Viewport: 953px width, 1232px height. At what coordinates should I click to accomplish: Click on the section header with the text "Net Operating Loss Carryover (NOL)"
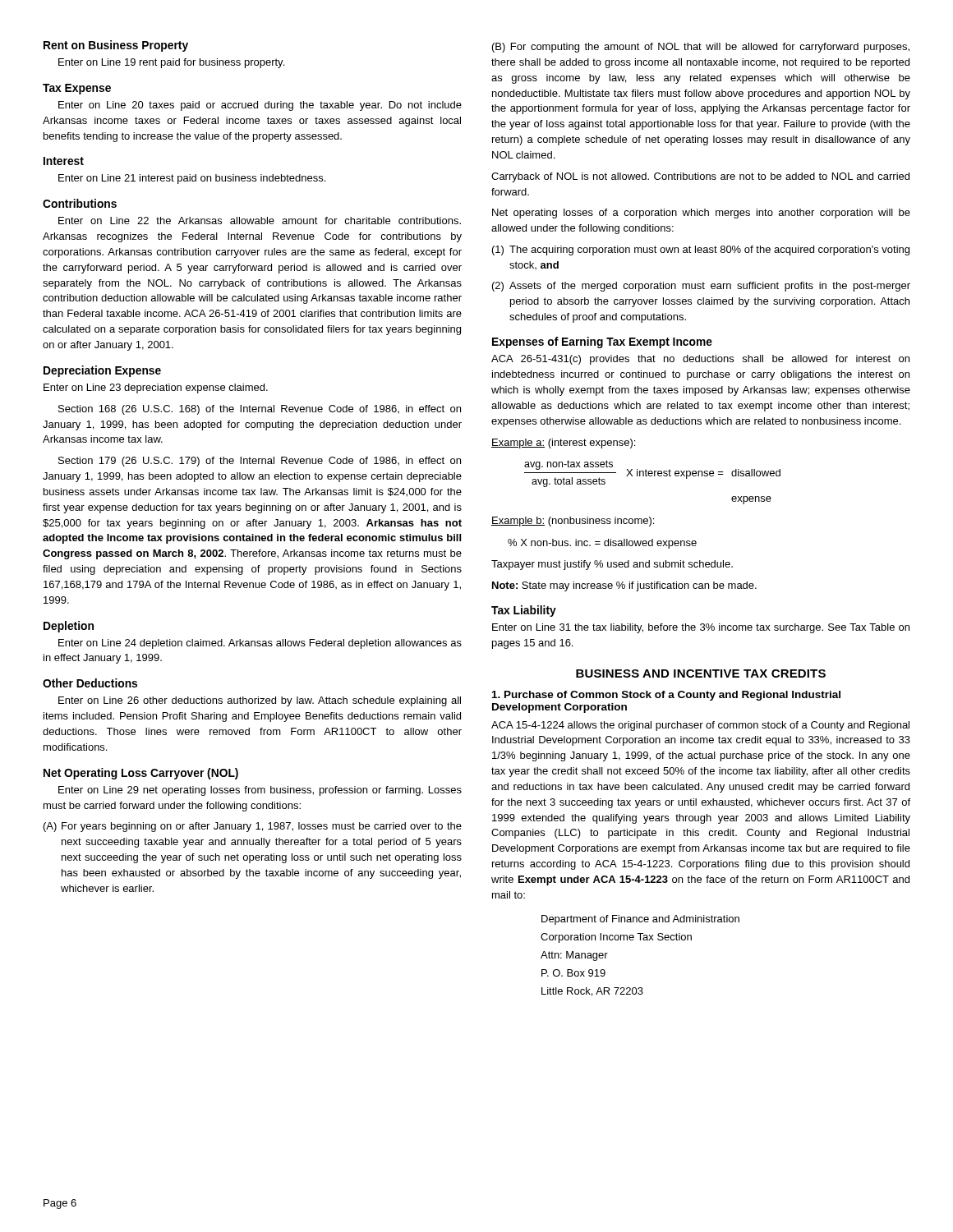[141, 773]
